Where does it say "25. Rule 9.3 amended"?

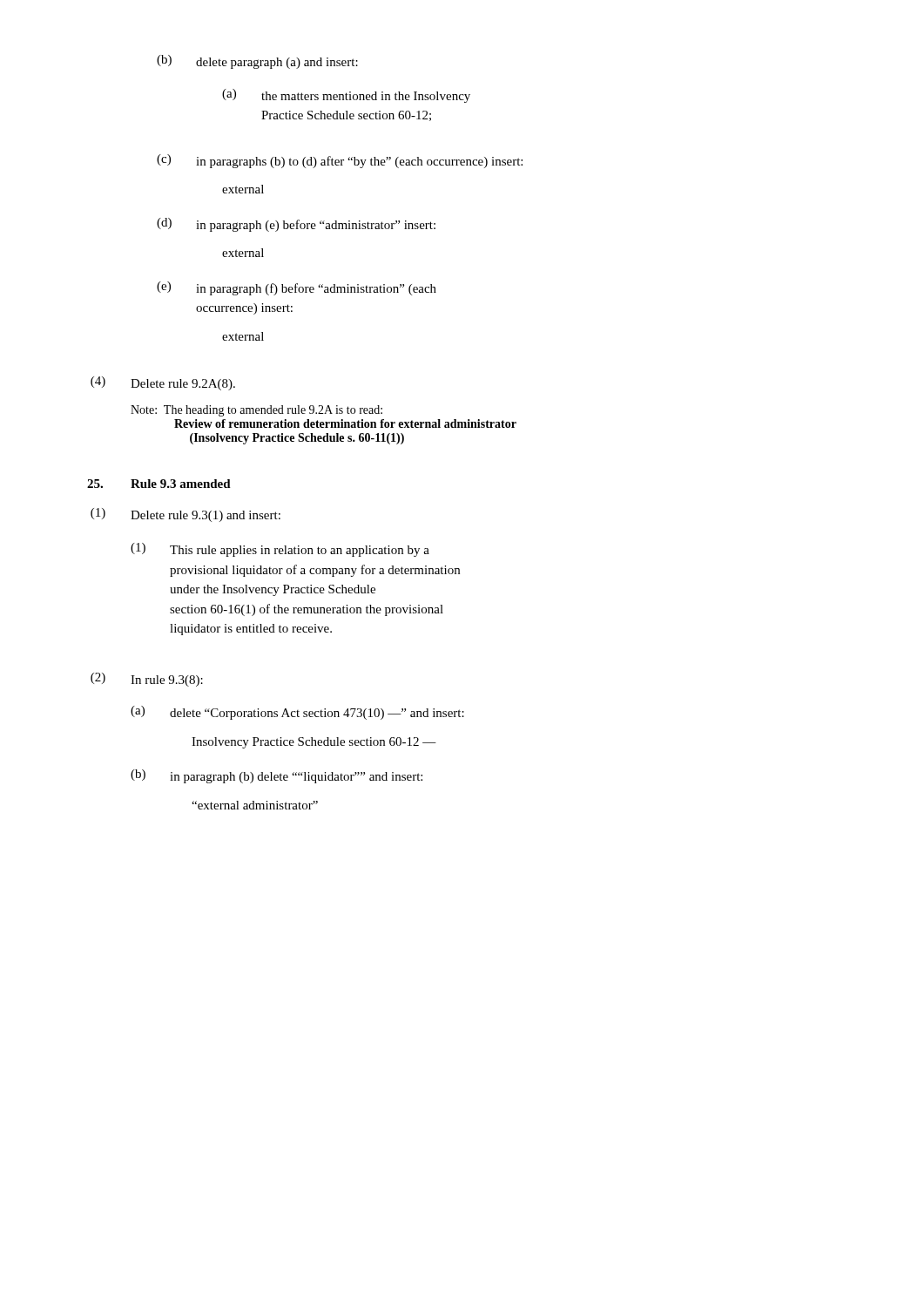pyautogui.click(x=159, y=484)
